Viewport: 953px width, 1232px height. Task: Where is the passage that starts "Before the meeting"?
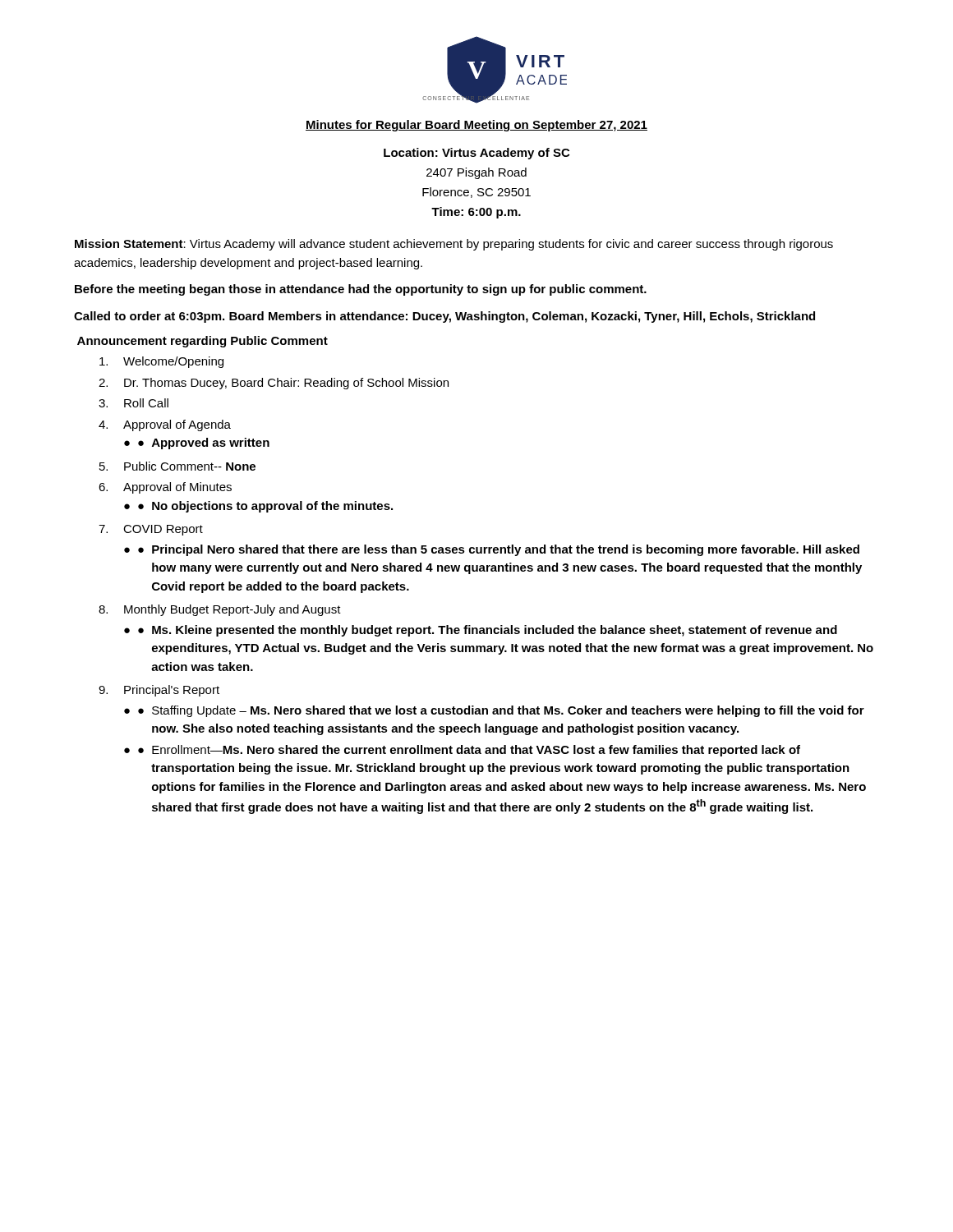coord(360,289)
